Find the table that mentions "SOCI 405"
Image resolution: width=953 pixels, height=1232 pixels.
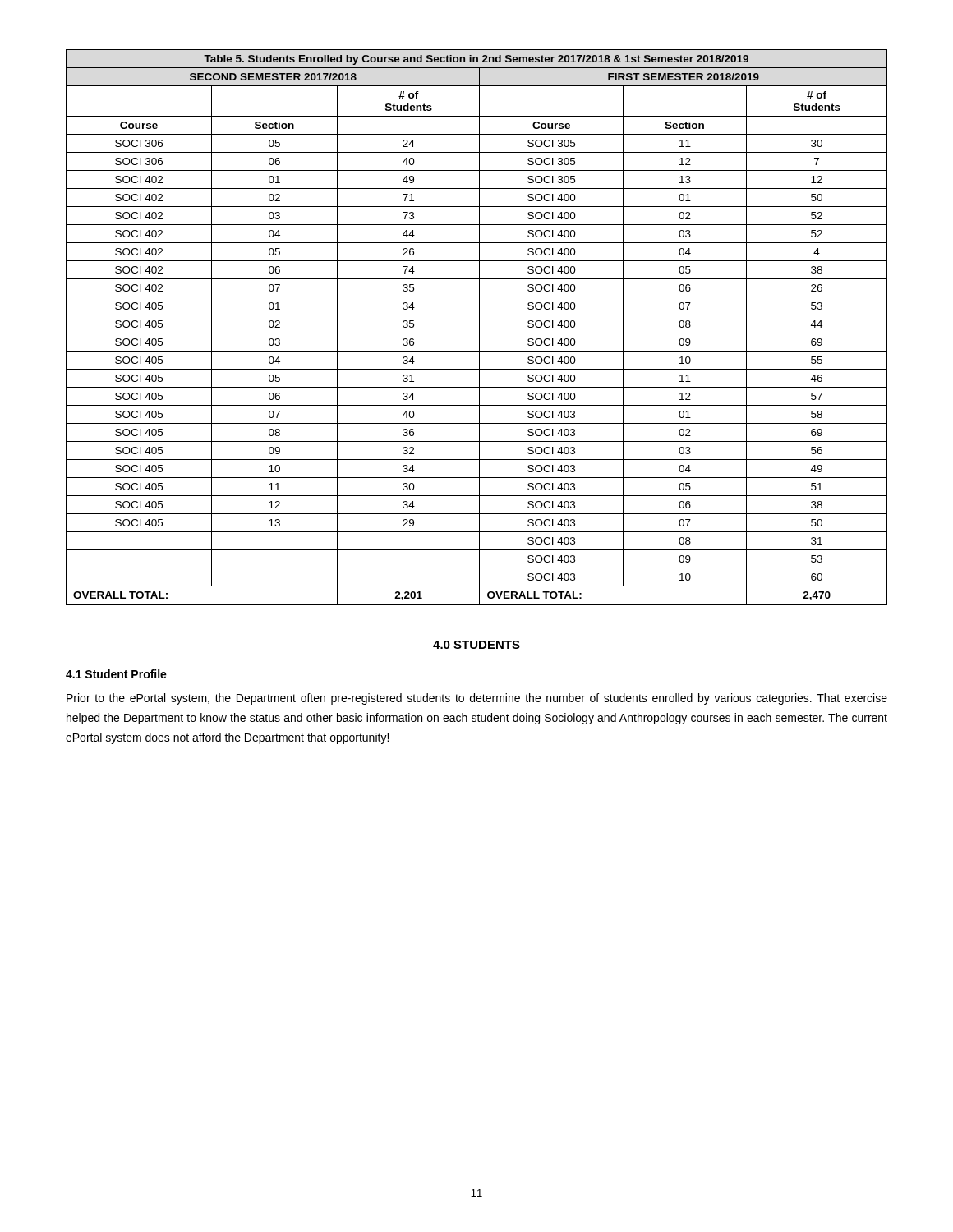click(x=476, y=327)
